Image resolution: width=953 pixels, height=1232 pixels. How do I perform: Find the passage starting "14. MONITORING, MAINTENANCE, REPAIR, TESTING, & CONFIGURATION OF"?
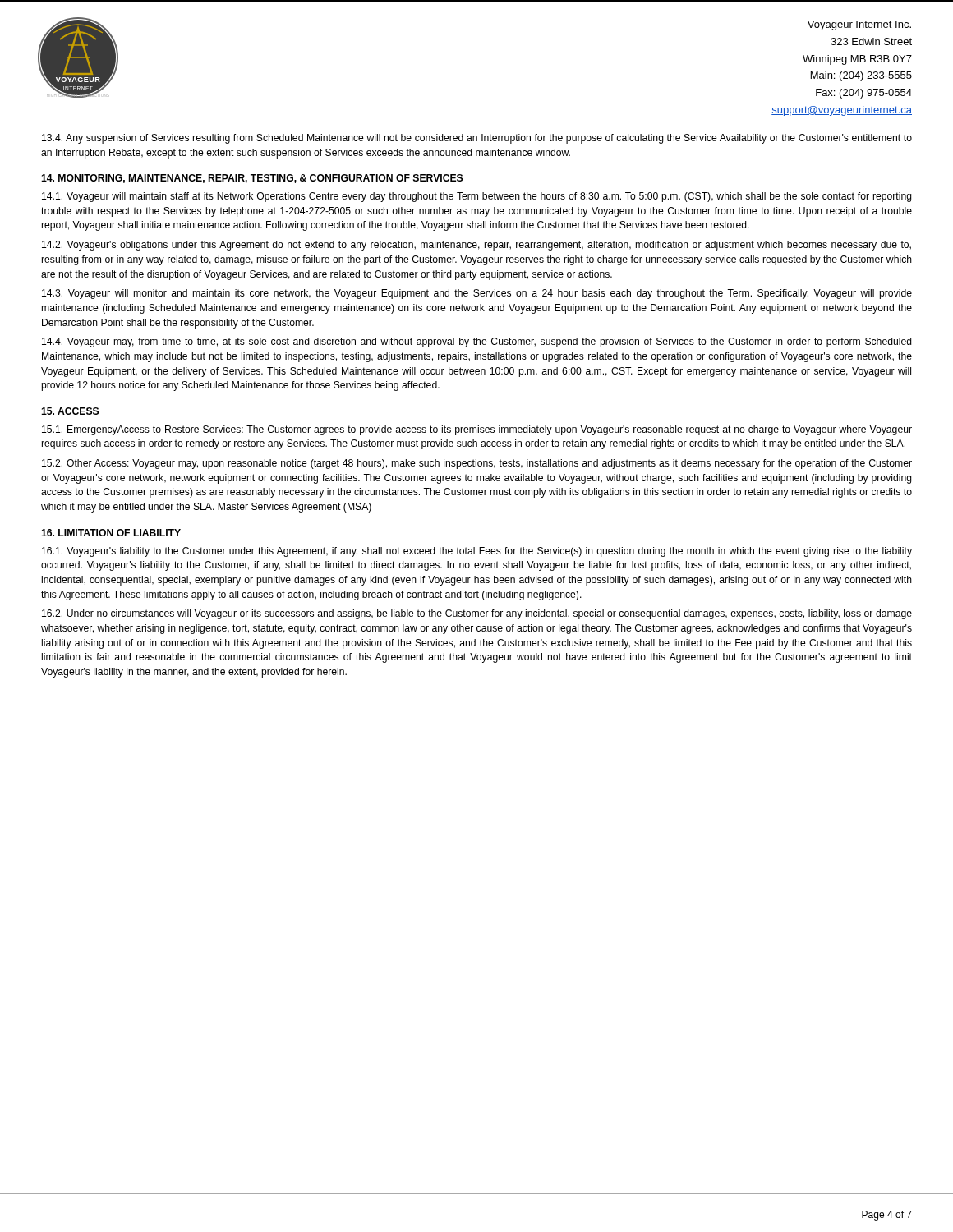pos(252,179)
